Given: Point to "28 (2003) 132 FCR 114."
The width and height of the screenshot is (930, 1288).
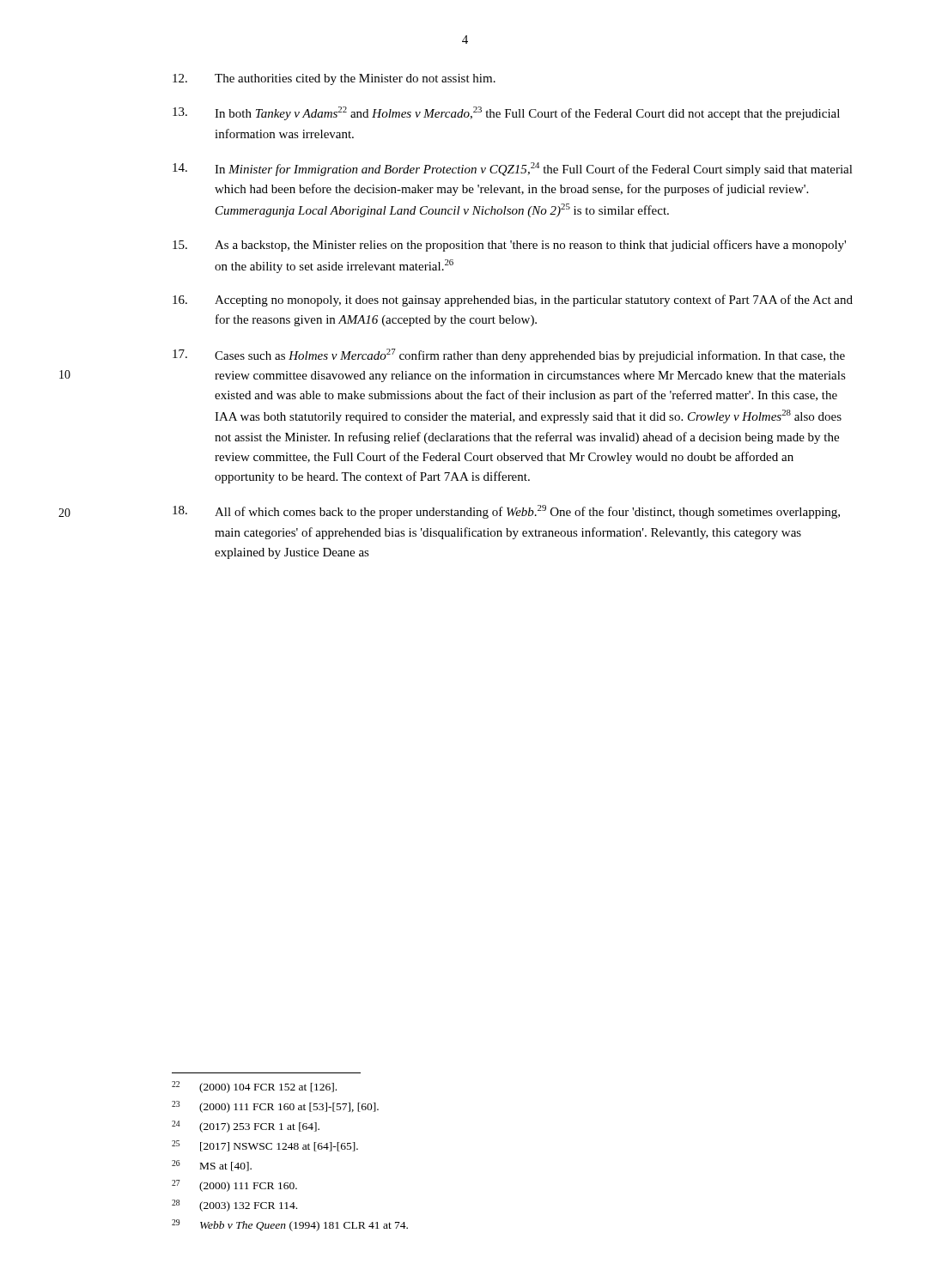Looking at the screenshot, I should [x=235, y=1206].
